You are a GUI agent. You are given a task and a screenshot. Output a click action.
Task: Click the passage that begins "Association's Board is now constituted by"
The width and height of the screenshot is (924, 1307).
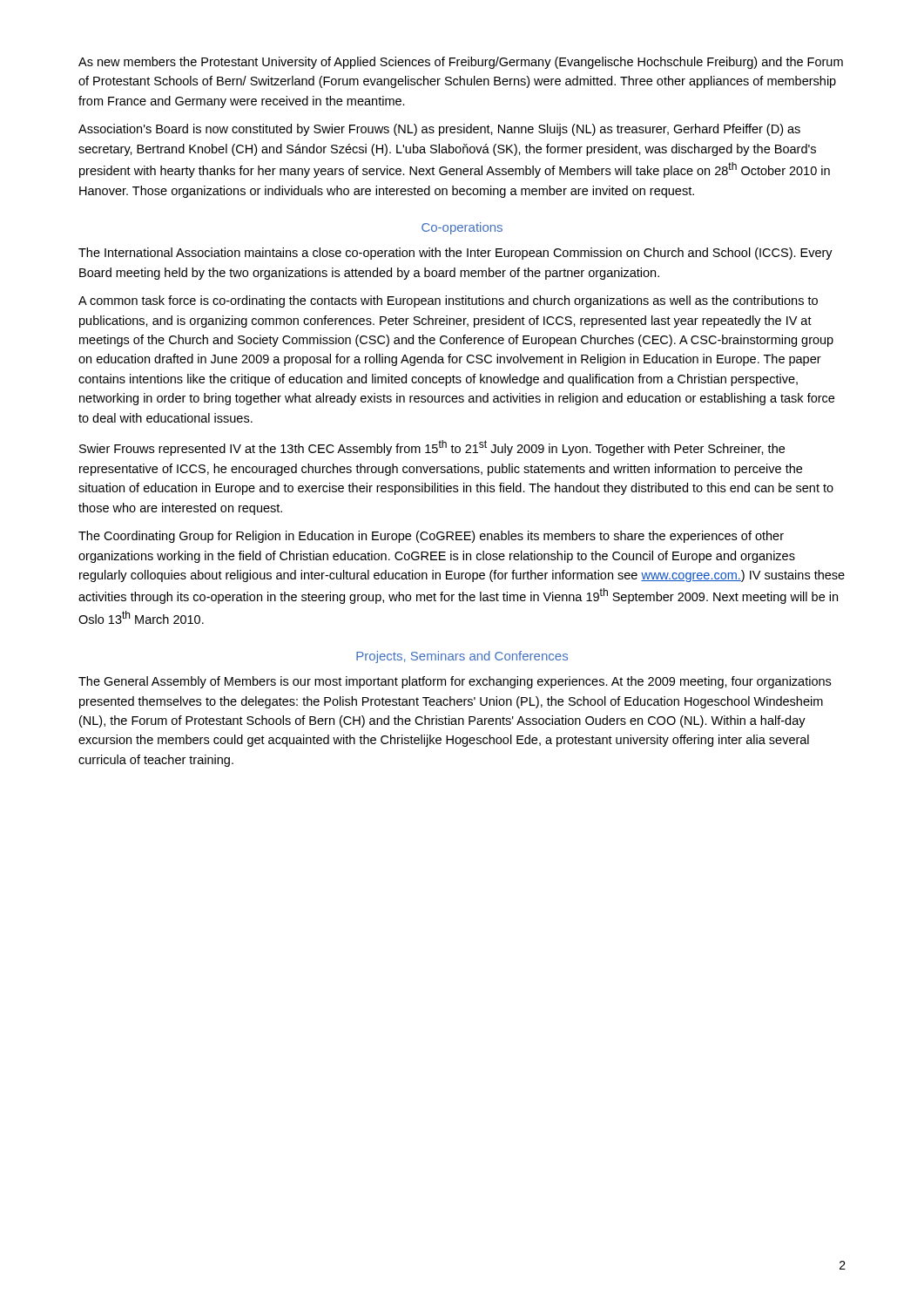click(x=454, y=160)
